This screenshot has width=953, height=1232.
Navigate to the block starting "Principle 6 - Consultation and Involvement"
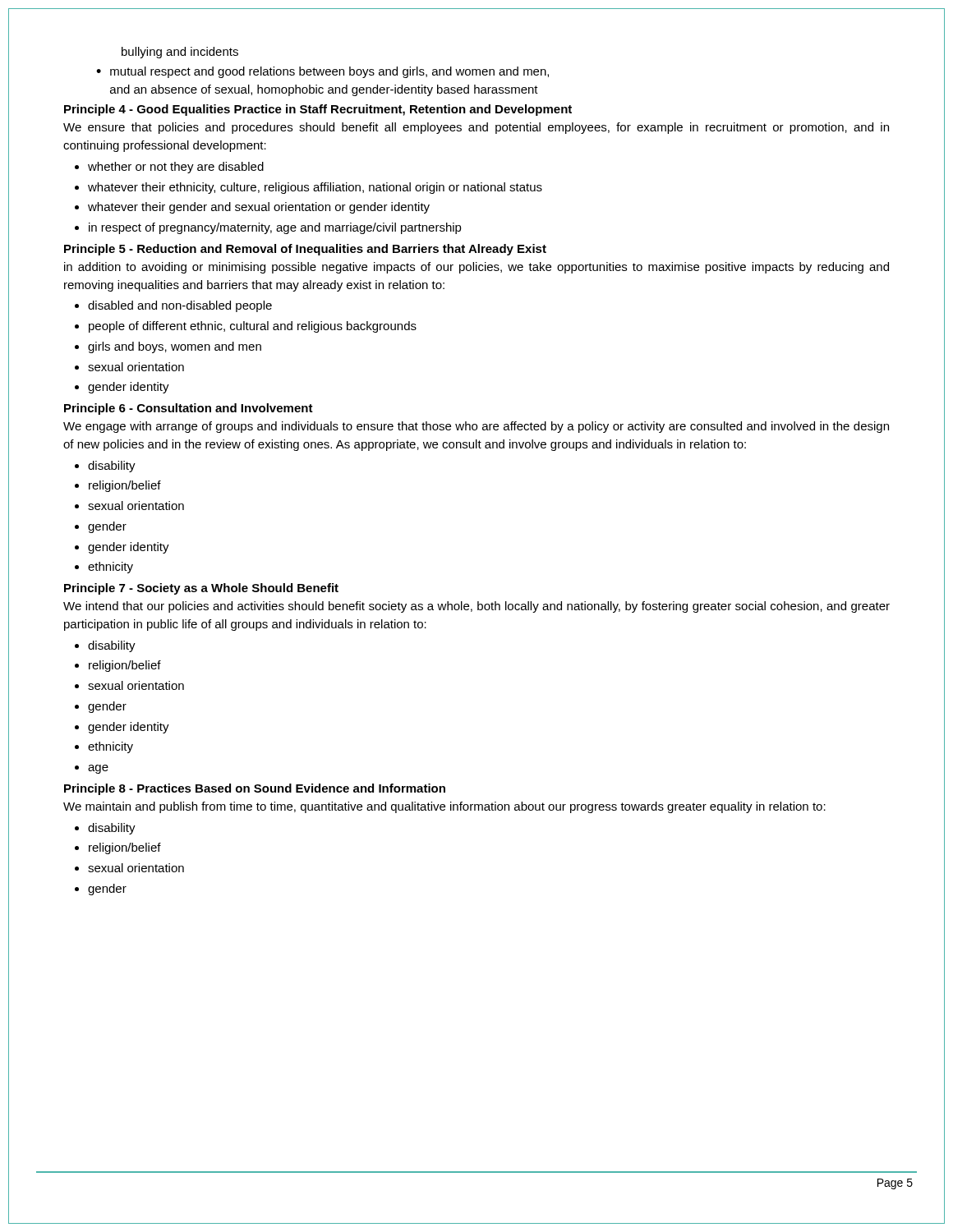[188, 408]
